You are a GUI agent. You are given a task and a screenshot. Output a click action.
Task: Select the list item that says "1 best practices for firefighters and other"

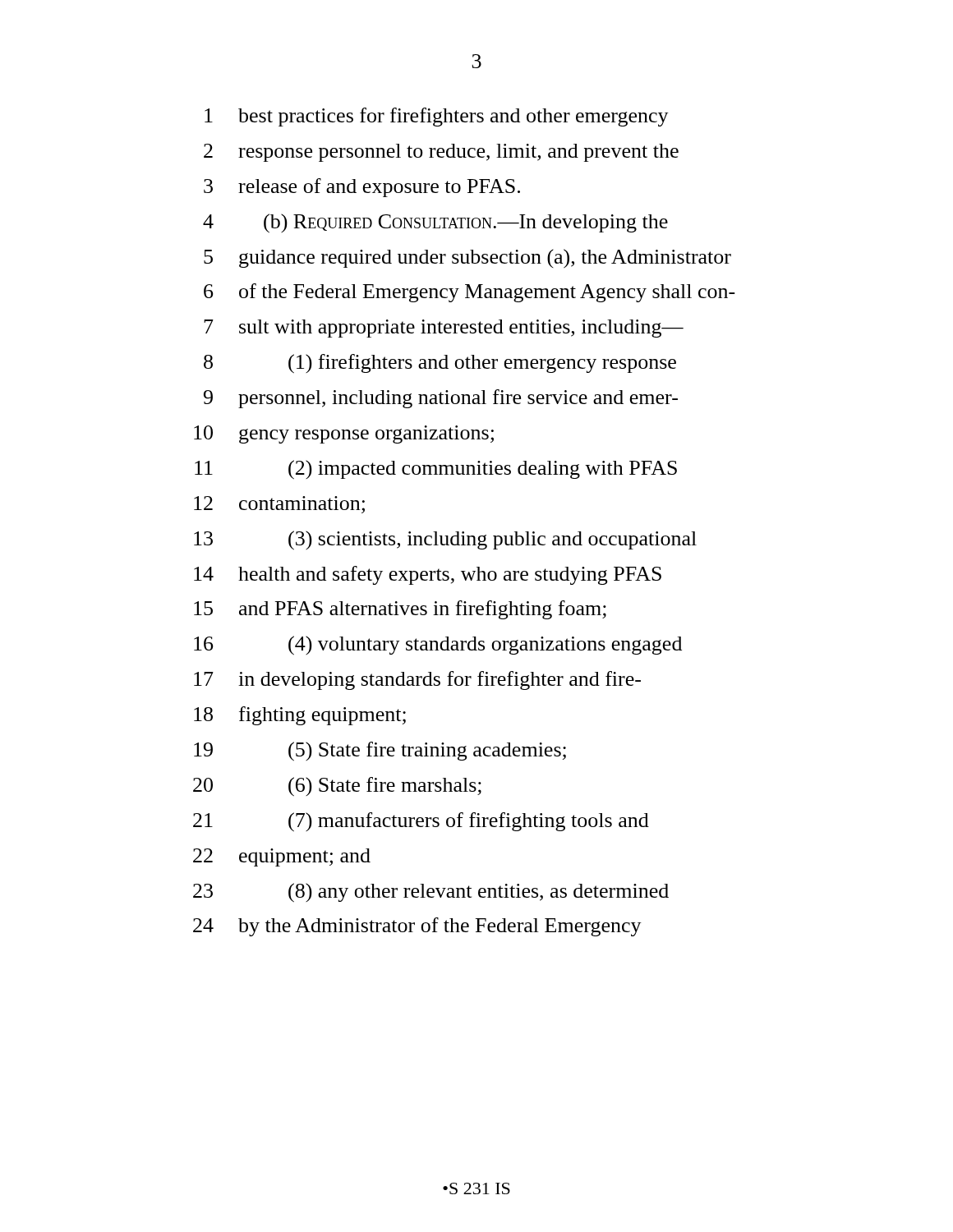(501, 116)
